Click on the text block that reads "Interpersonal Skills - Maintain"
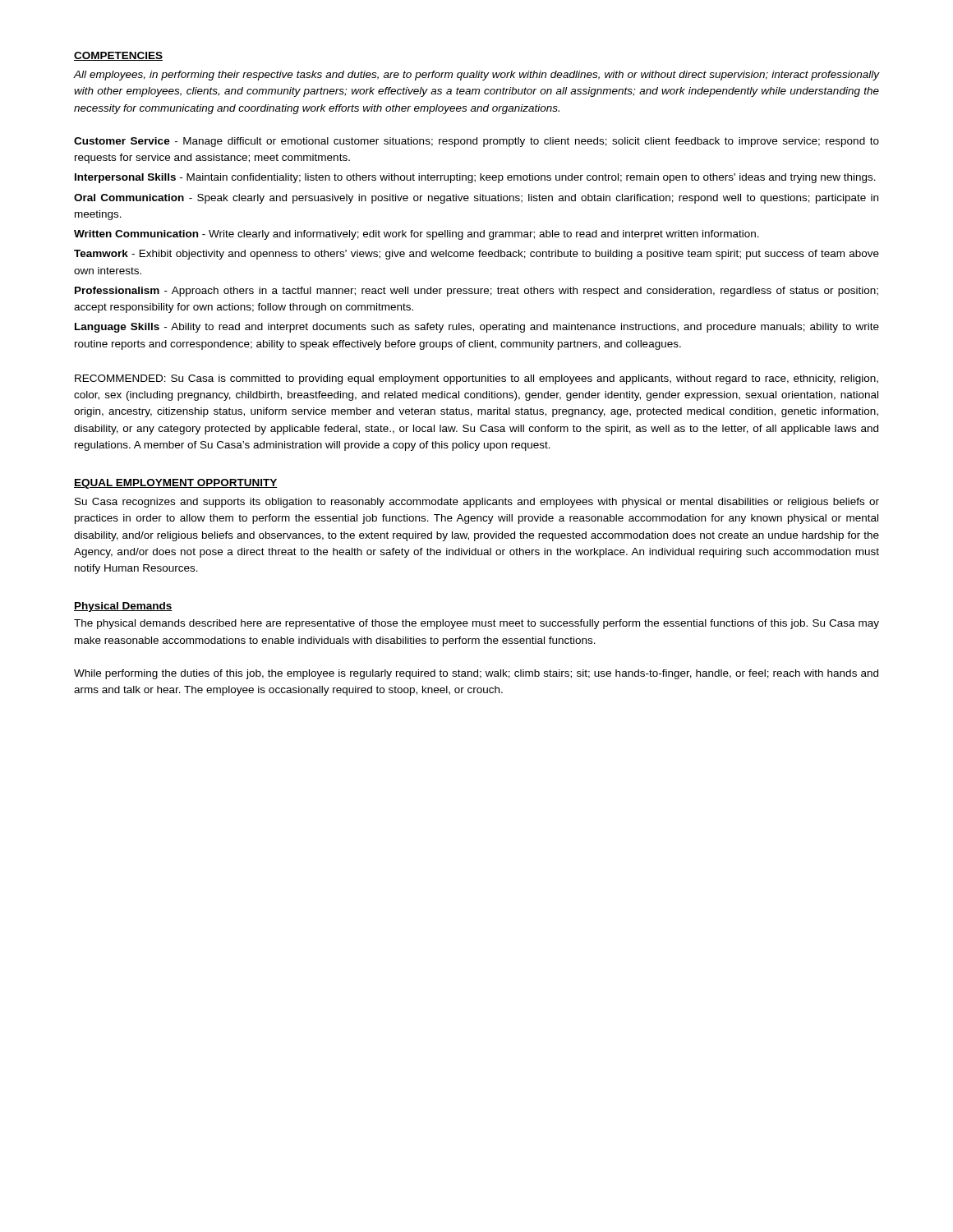 tap(475, 177)
